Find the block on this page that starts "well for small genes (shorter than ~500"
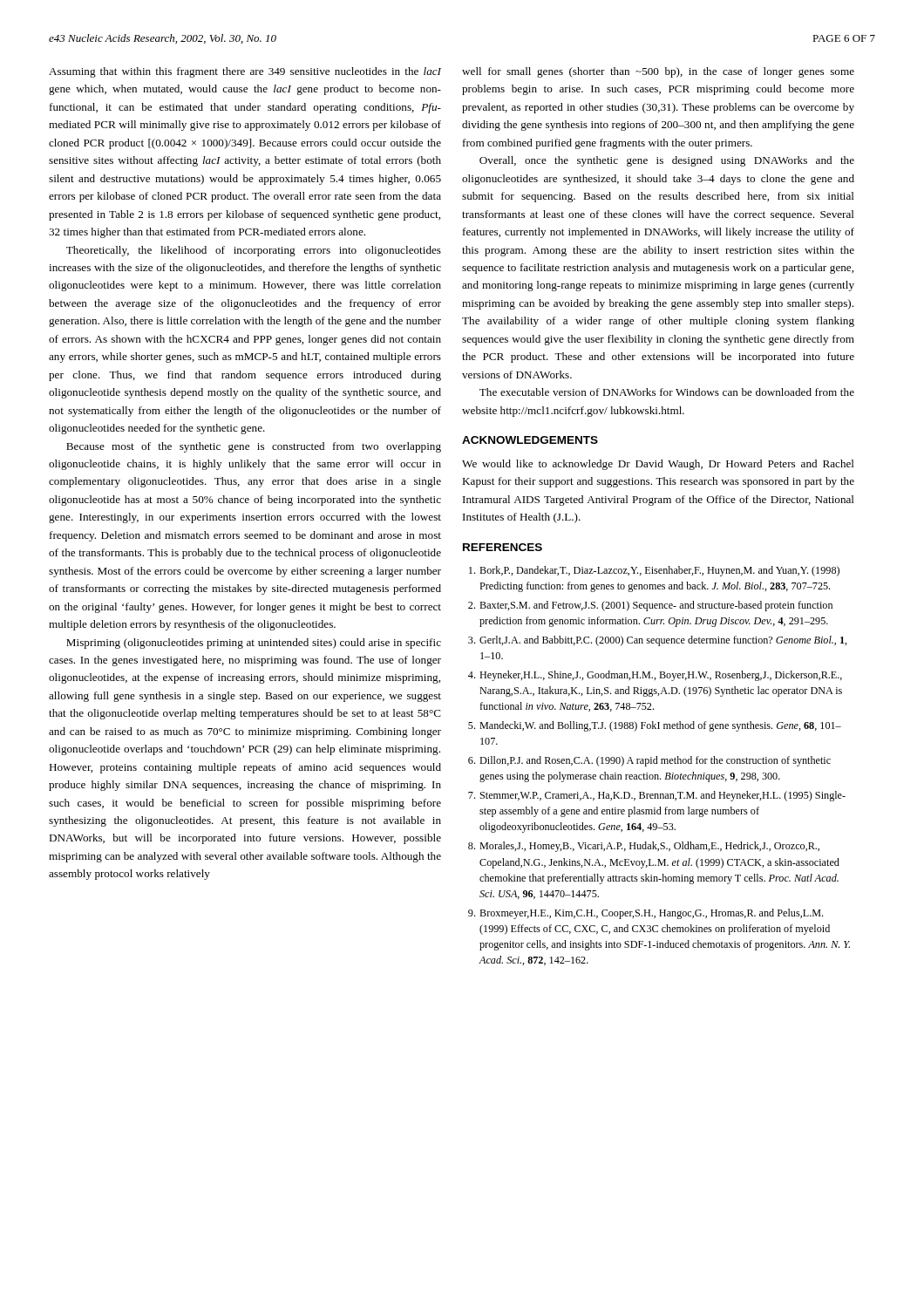Image resolution: width=924 pixels, height=1308 pixels. [x=658, y=107]
